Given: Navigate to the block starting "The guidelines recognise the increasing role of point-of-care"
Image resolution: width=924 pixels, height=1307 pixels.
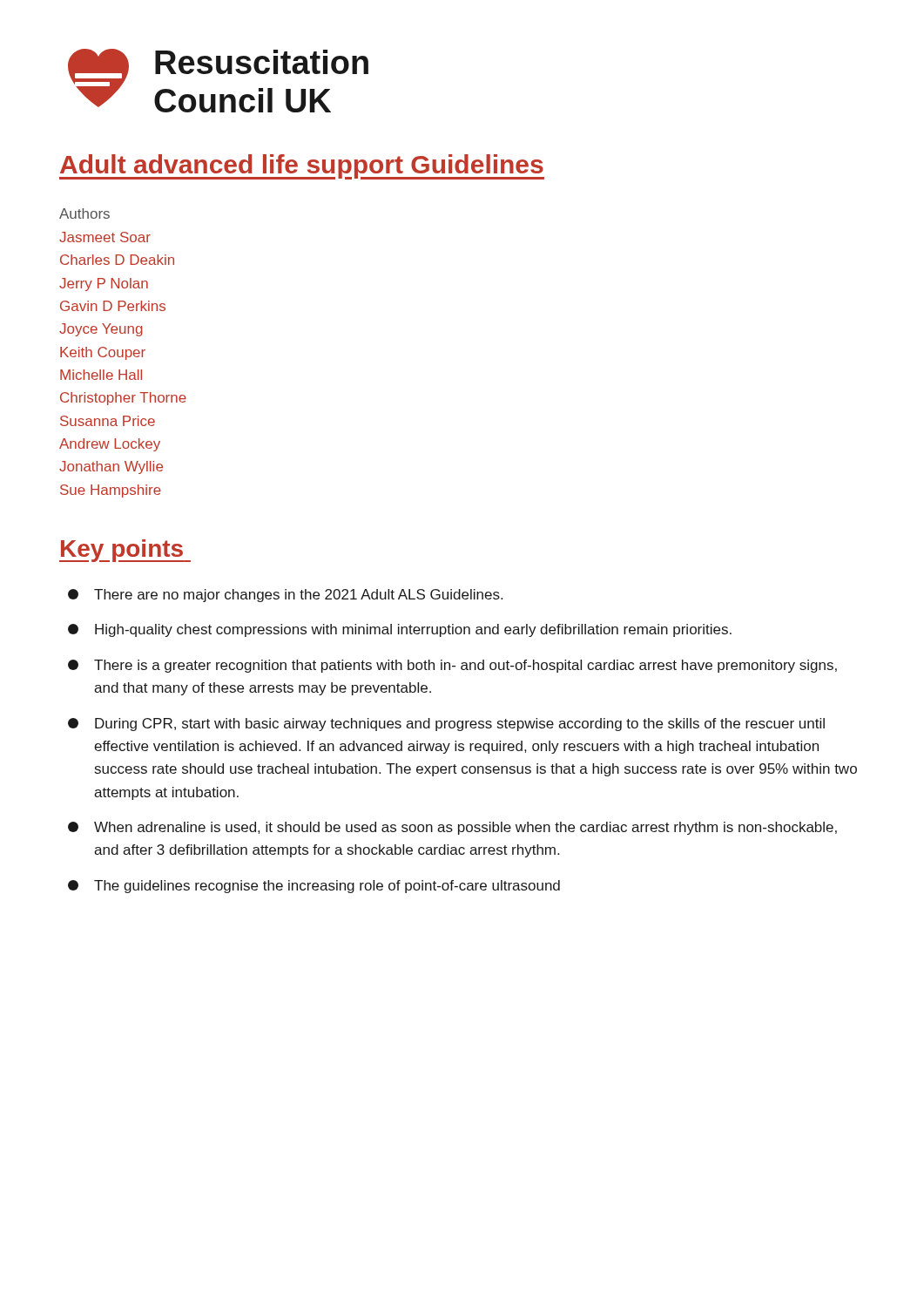Looking at the screenshot, I should click(x=466, y=886).
